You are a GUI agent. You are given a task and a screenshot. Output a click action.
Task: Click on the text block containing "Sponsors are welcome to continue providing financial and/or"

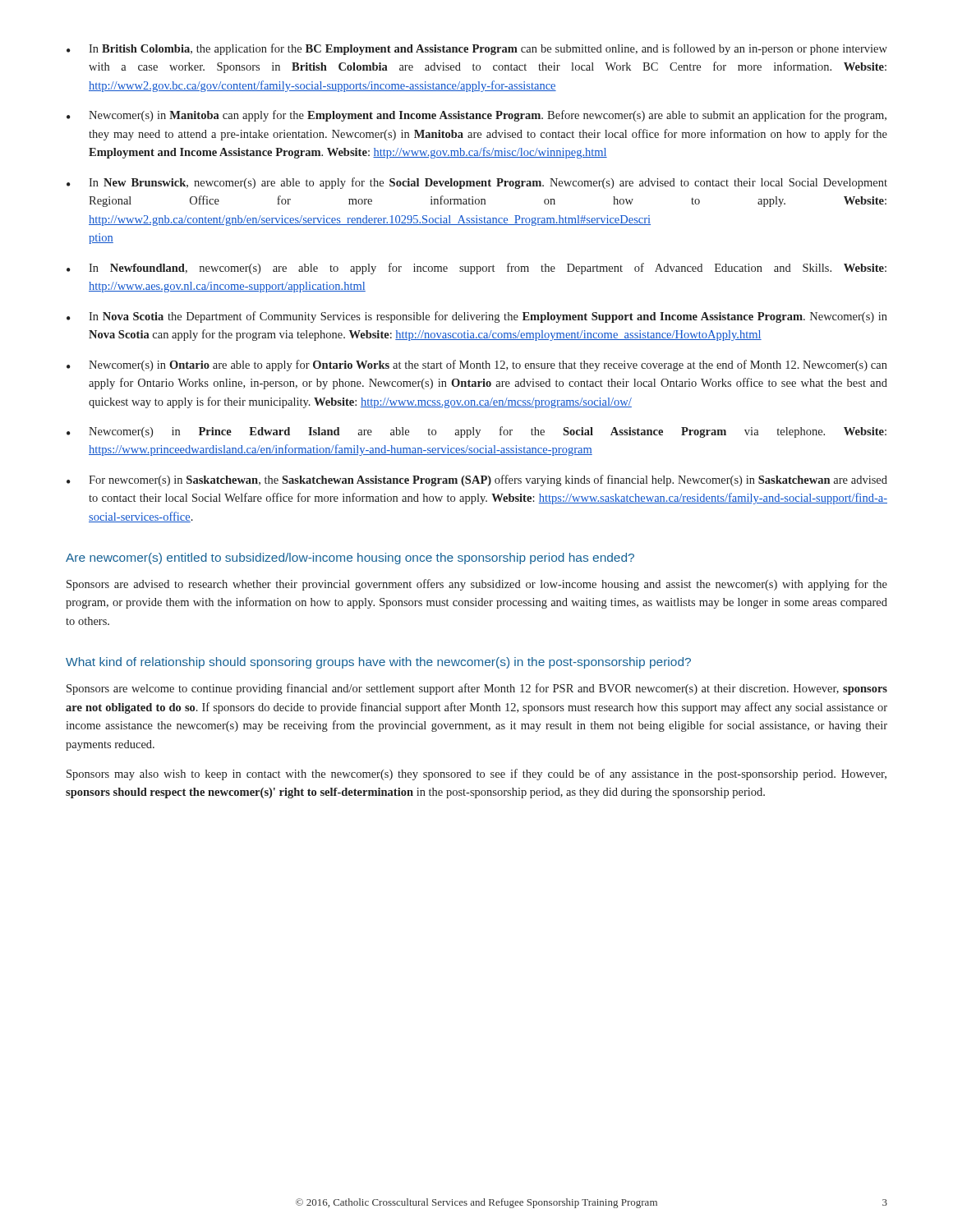point(476,716)
